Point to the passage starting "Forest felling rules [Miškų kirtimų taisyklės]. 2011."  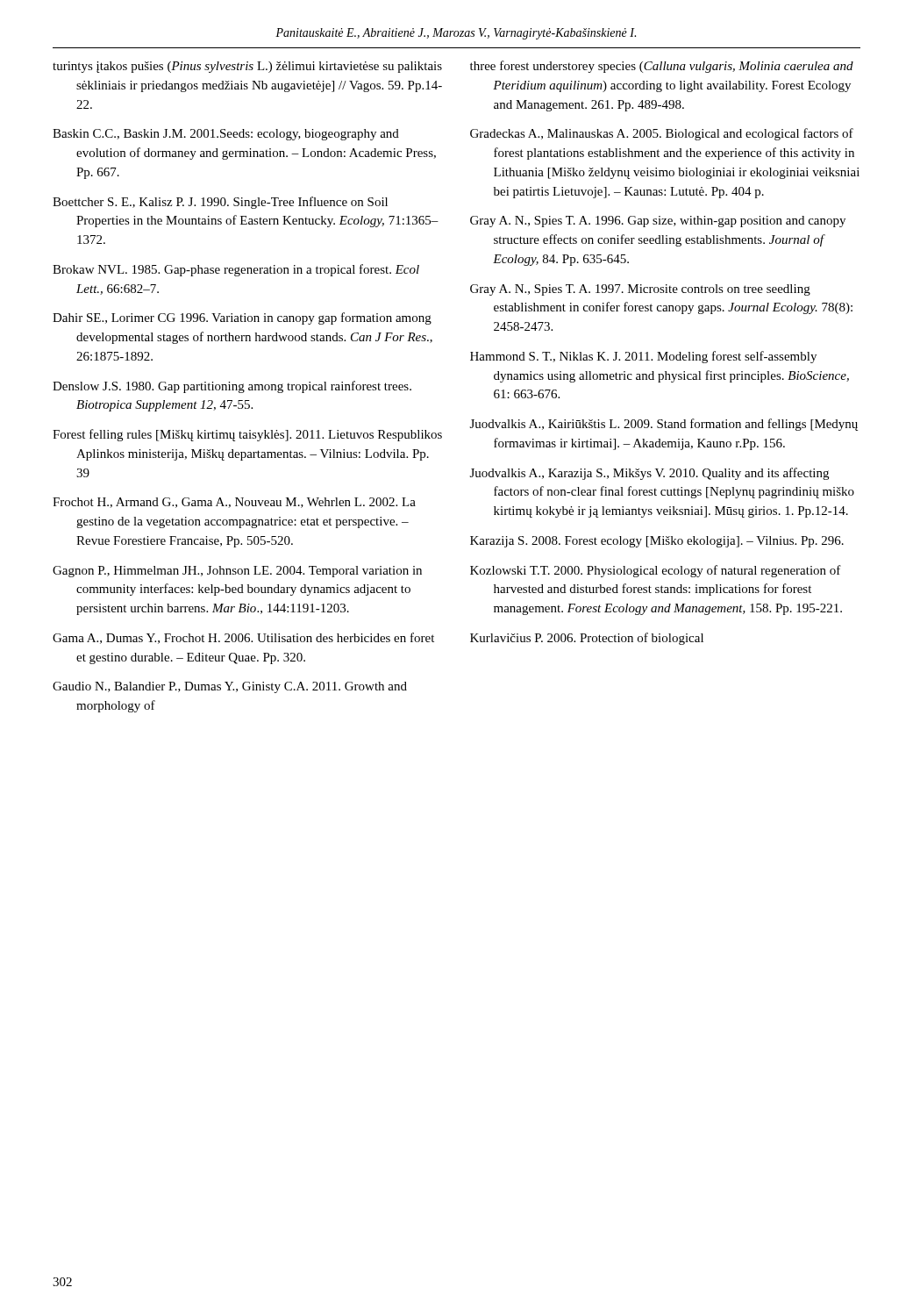[248, 454]
